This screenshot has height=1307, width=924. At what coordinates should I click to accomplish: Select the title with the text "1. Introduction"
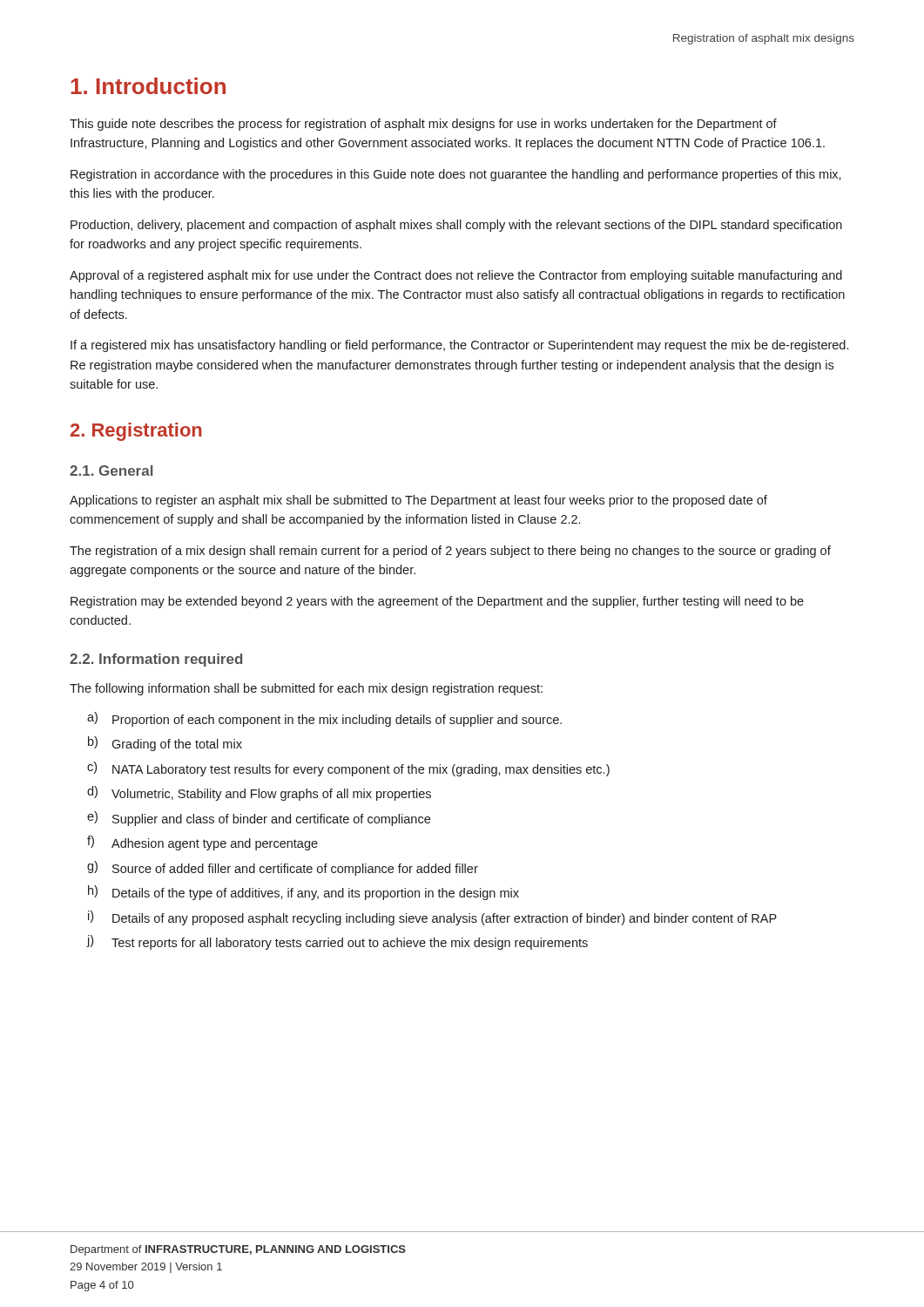pyautogui.click(x=148, y=86)
